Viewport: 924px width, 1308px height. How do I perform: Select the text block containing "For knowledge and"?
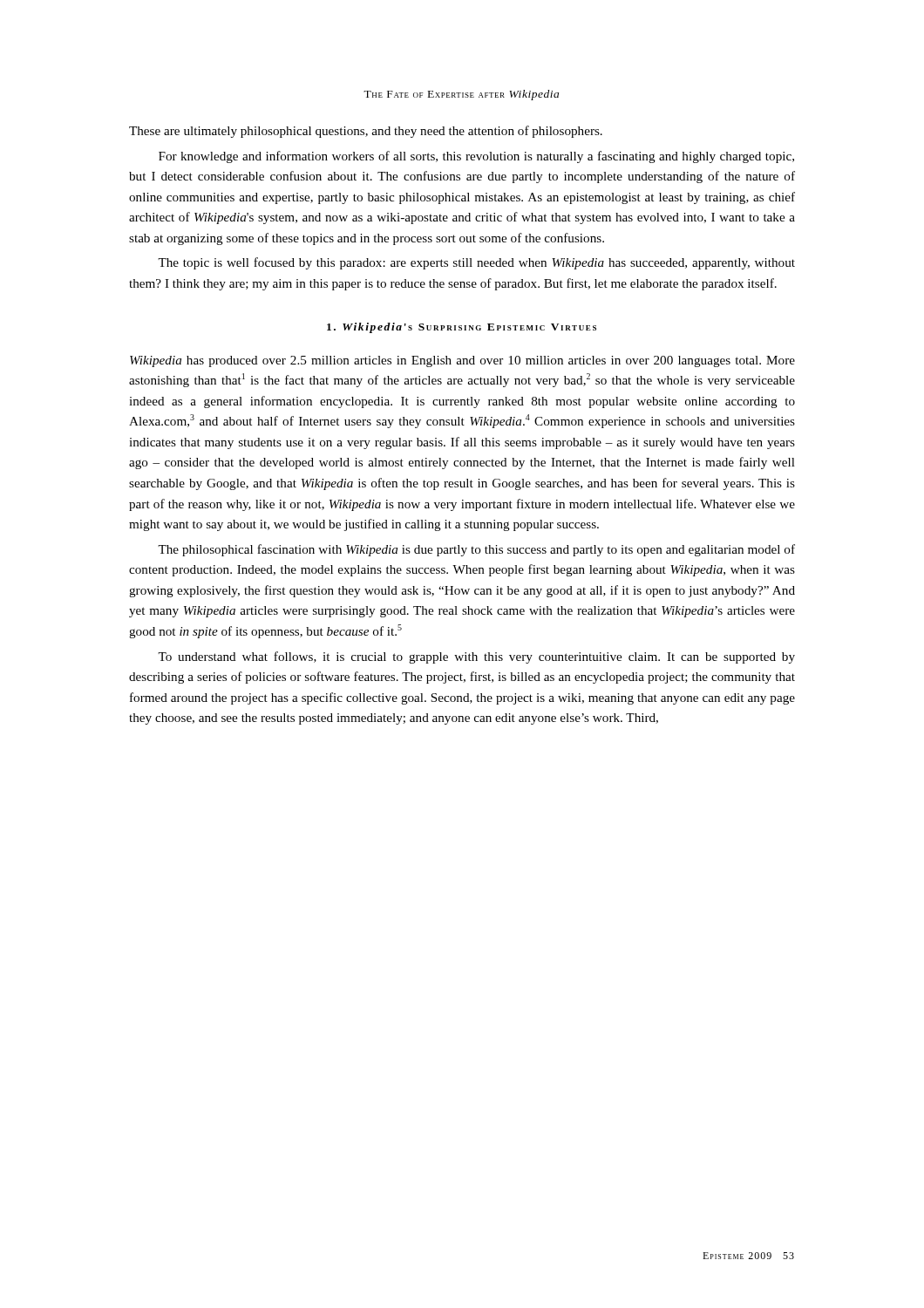462,197
